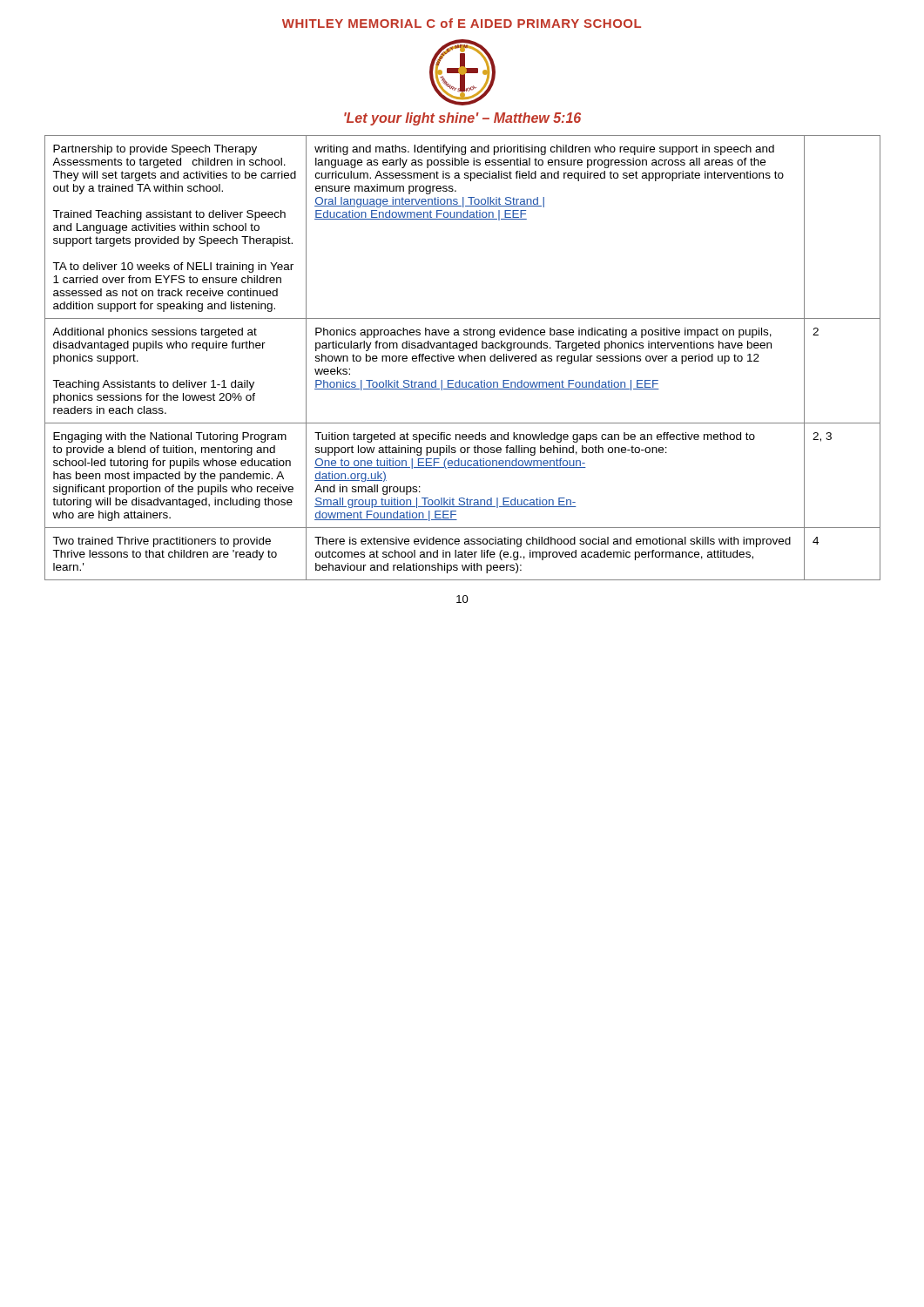The width and height of the screenshot is (924, 1307).
Task: Select a table
Action: 462,358
